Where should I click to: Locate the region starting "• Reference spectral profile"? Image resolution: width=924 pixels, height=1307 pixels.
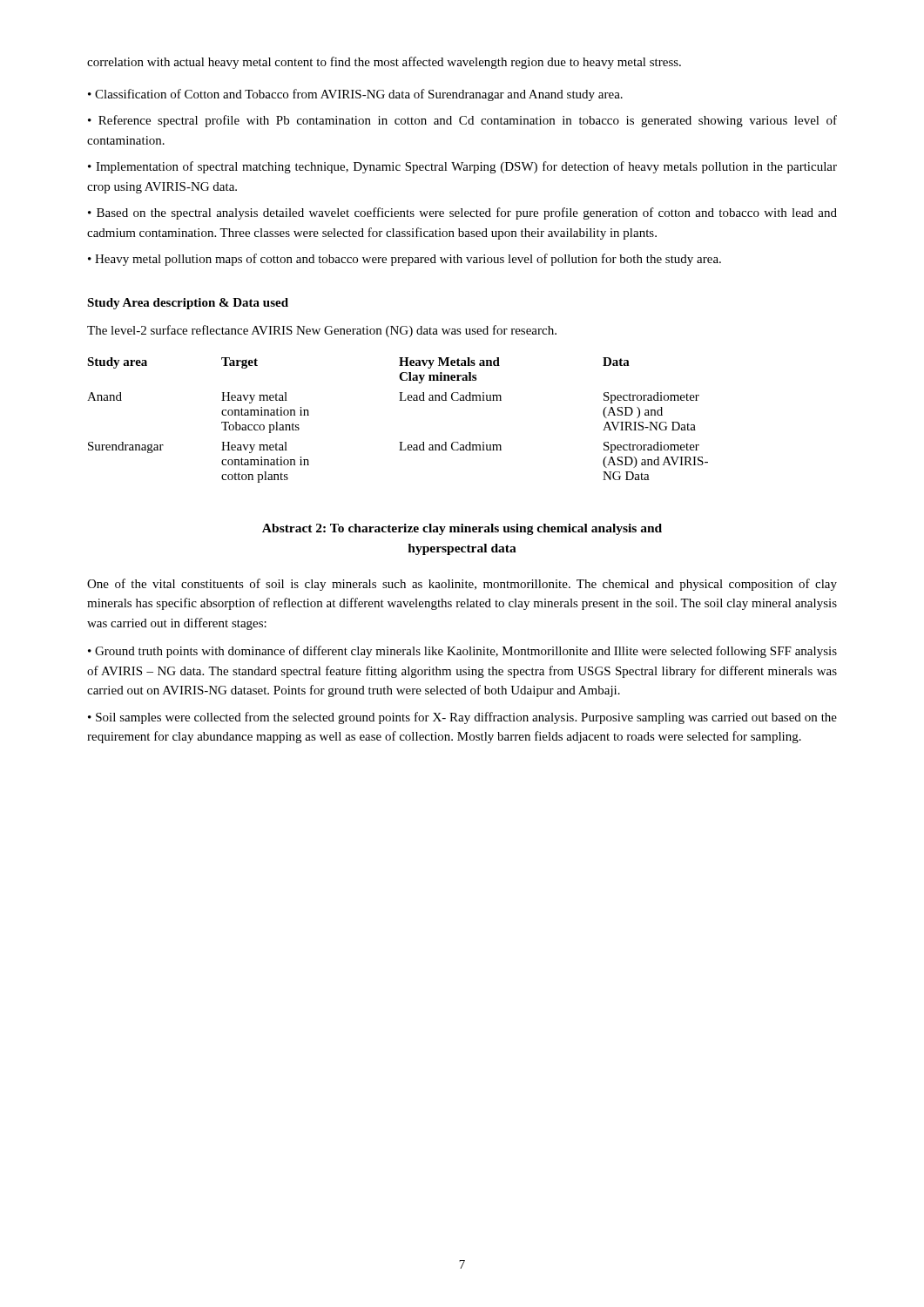(x=462, y=130)
